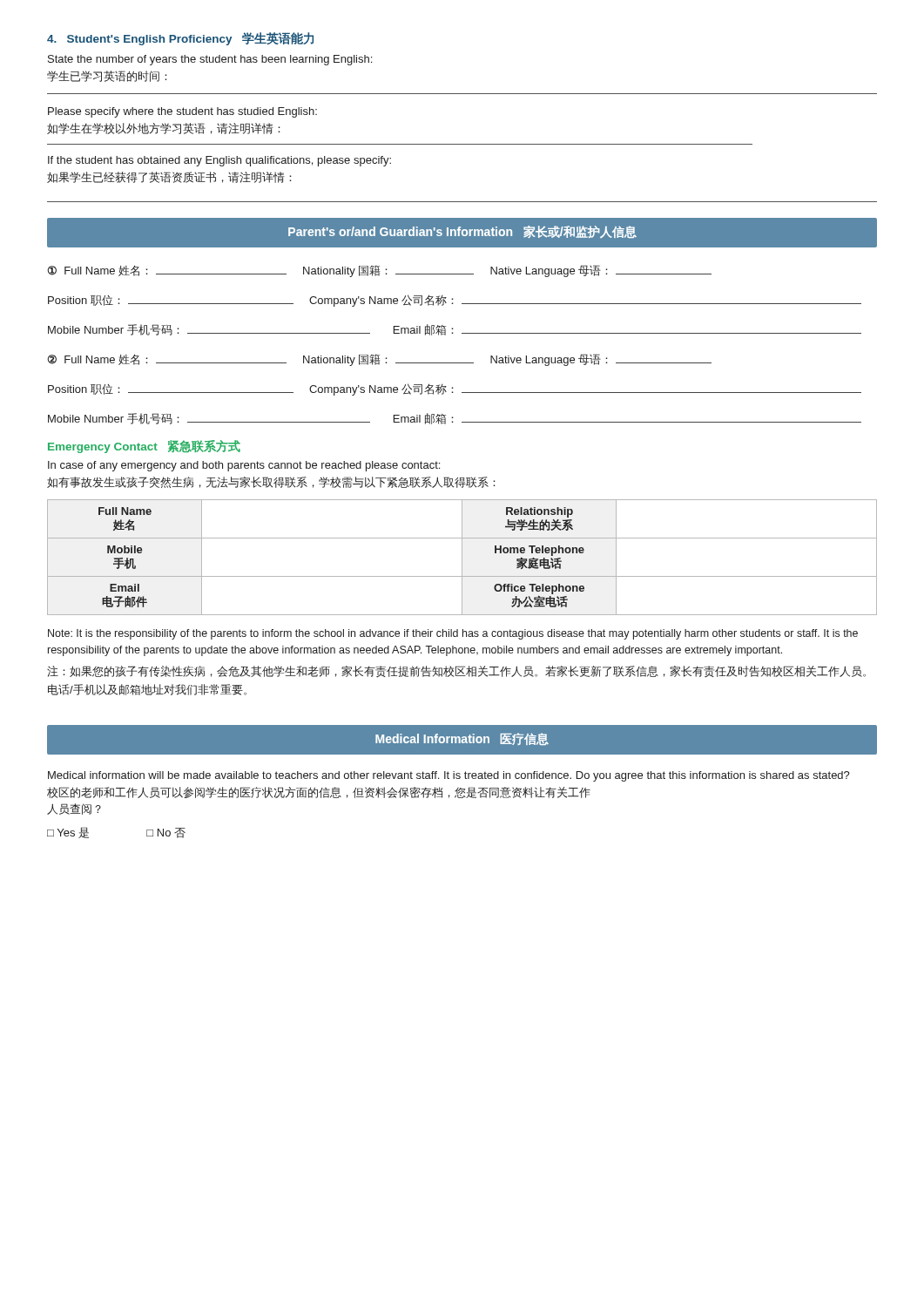Point to "Parent's or/and Guardian's Information 家长或/和监护人信息"

click(x=462, y=232)
